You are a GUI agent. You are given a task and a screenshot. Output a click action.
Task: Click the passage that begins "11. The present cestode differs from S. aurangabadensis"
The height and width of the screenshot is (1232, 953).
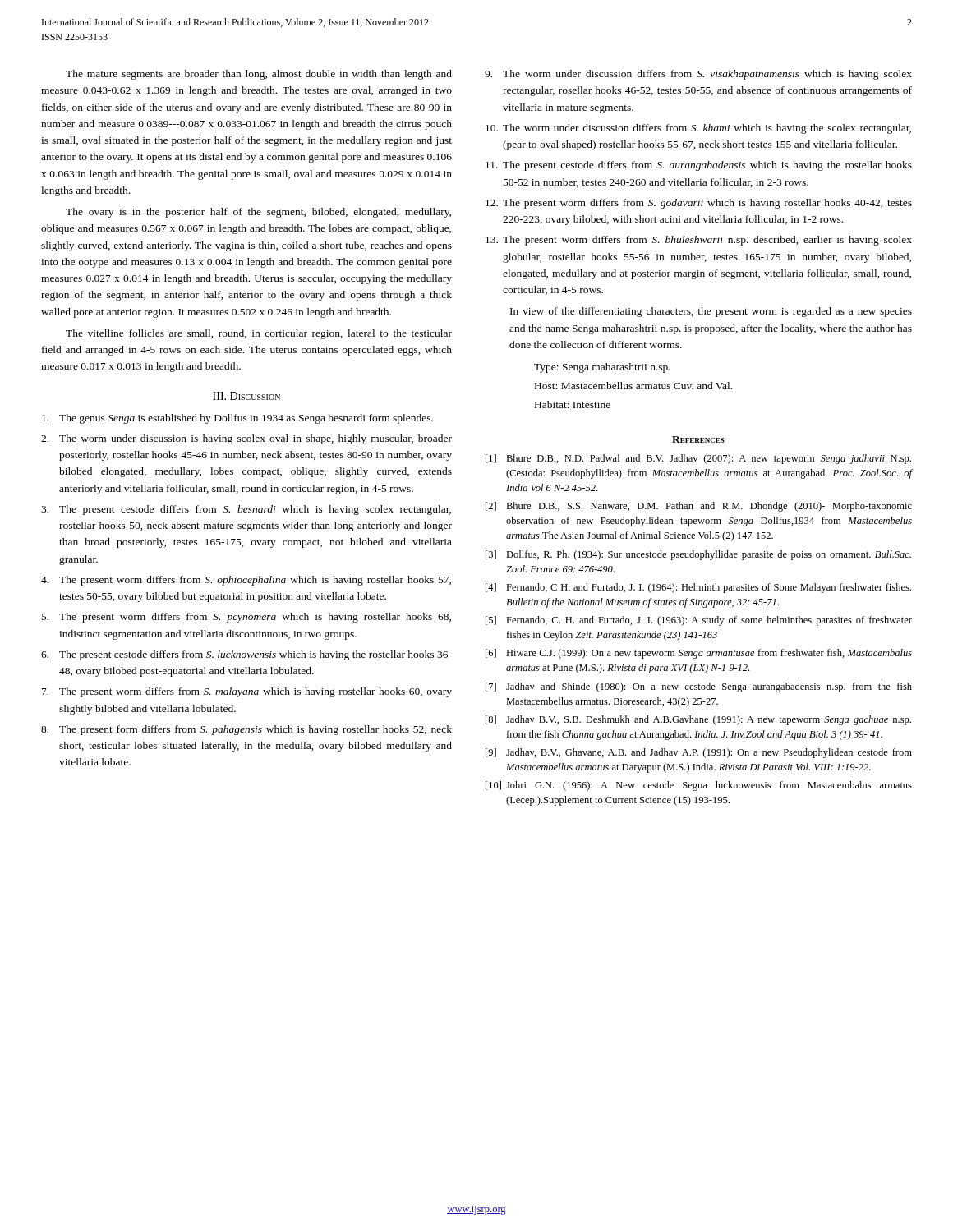698,174
